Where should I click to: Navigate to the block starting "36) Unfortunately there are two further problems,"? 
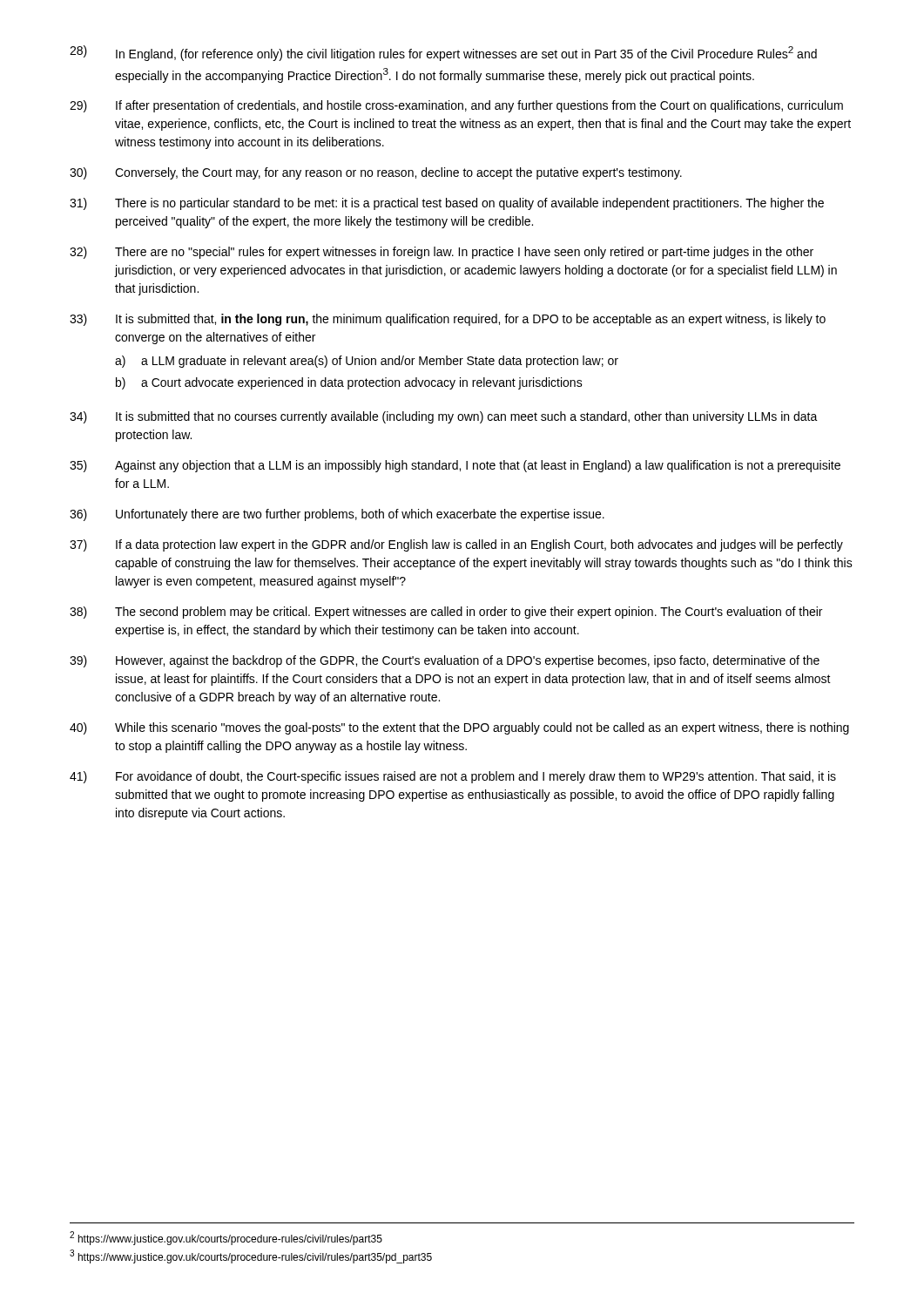[x=462, y=515]
